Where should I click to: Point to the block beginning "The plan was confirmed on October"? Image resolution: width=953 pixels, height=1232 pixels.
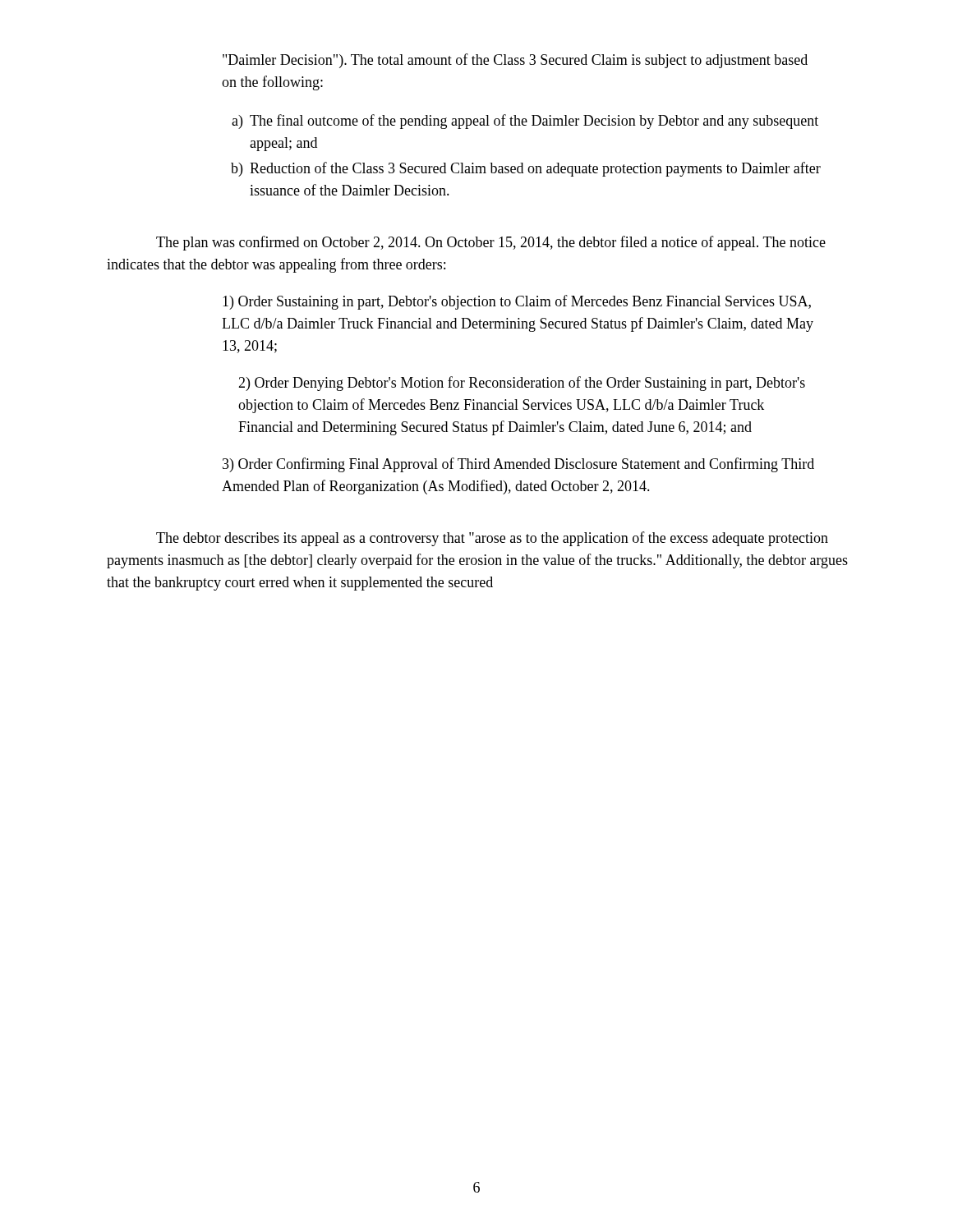[x=489, y=254]
